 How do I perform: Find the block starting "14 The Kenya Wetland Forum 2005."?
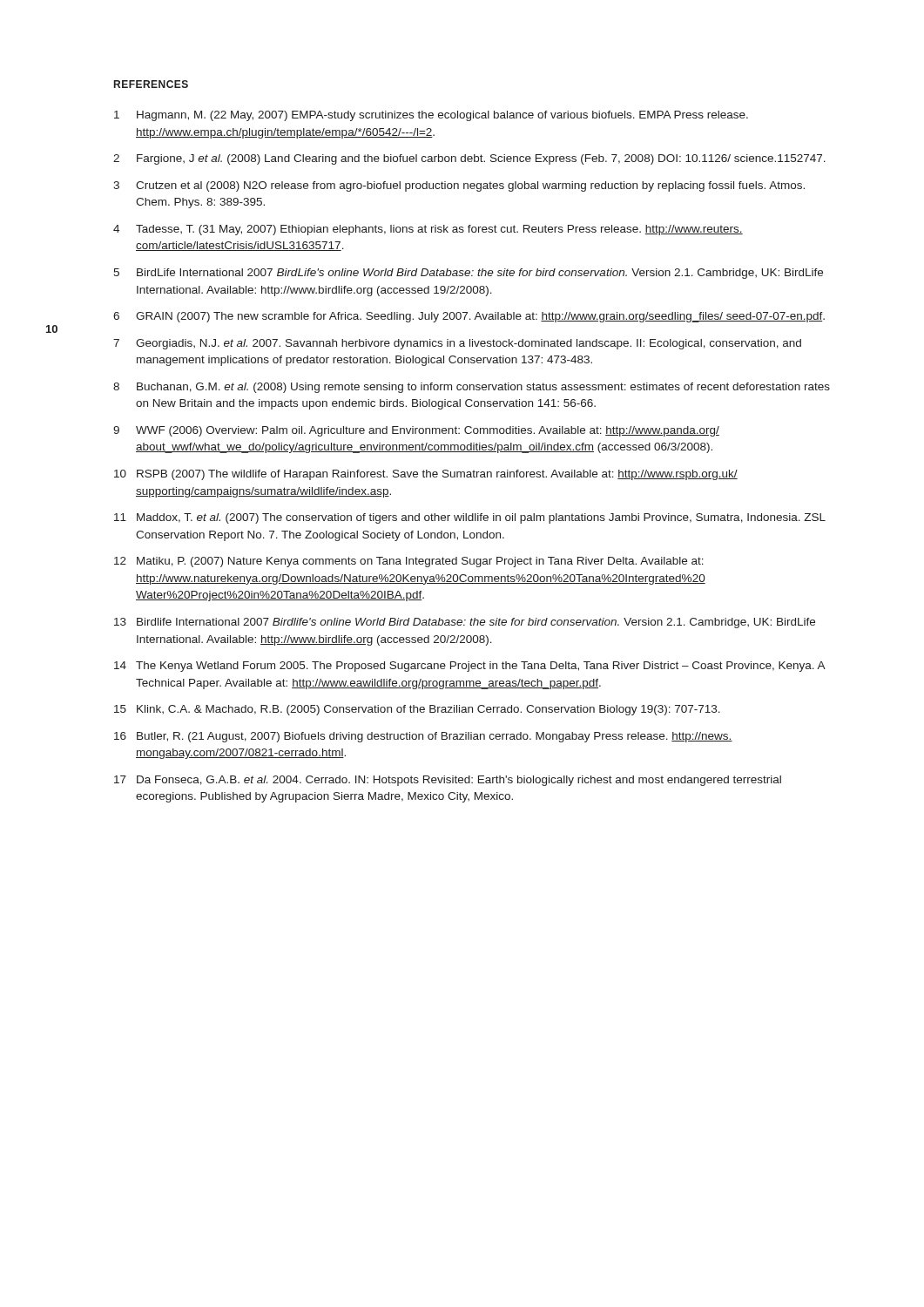click(473, 674)
